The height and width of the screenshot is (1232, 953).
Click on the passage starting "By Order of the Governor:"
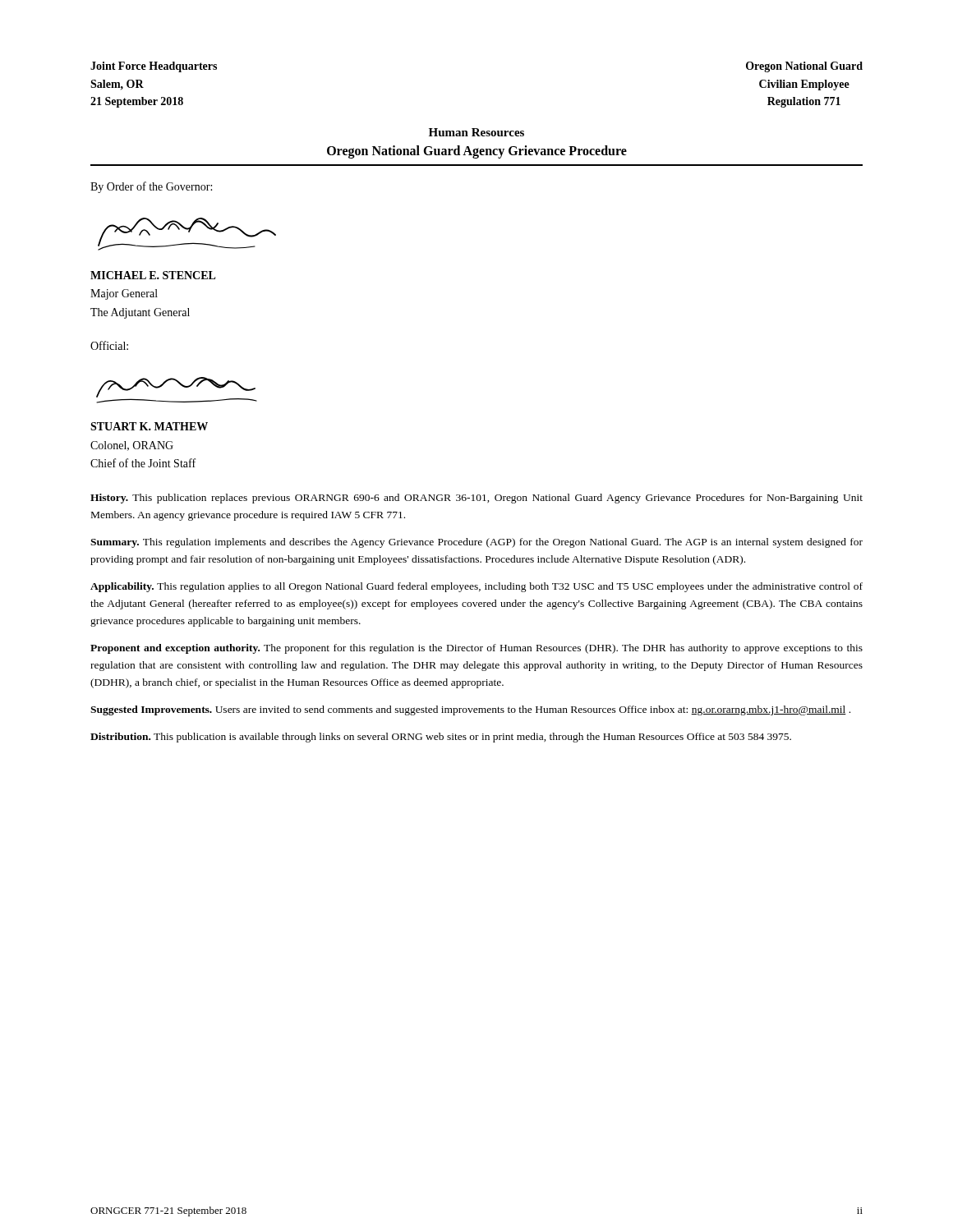(x=152, y=187)
